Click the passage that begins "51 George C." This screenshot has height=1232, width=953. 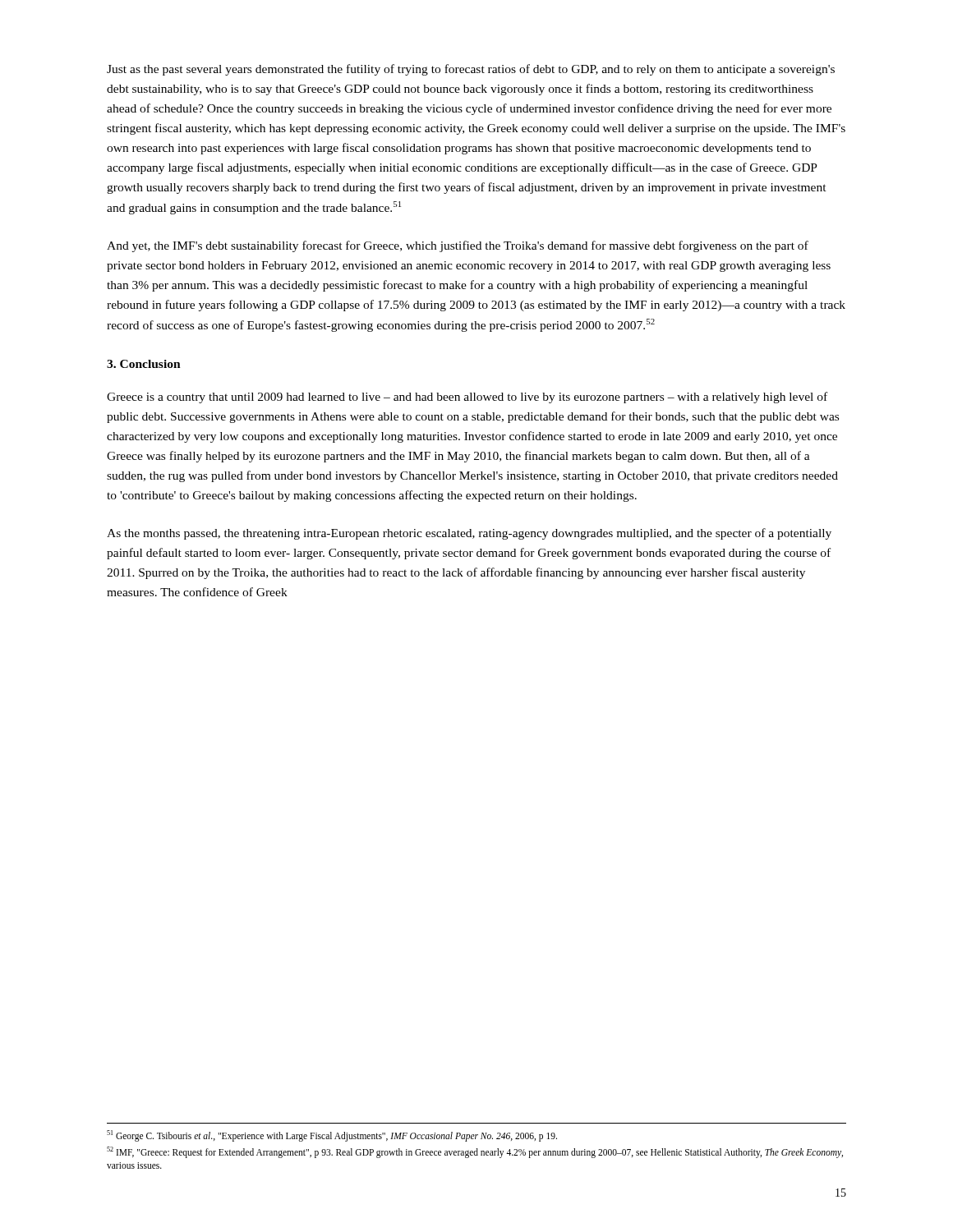click(332, 1135)
